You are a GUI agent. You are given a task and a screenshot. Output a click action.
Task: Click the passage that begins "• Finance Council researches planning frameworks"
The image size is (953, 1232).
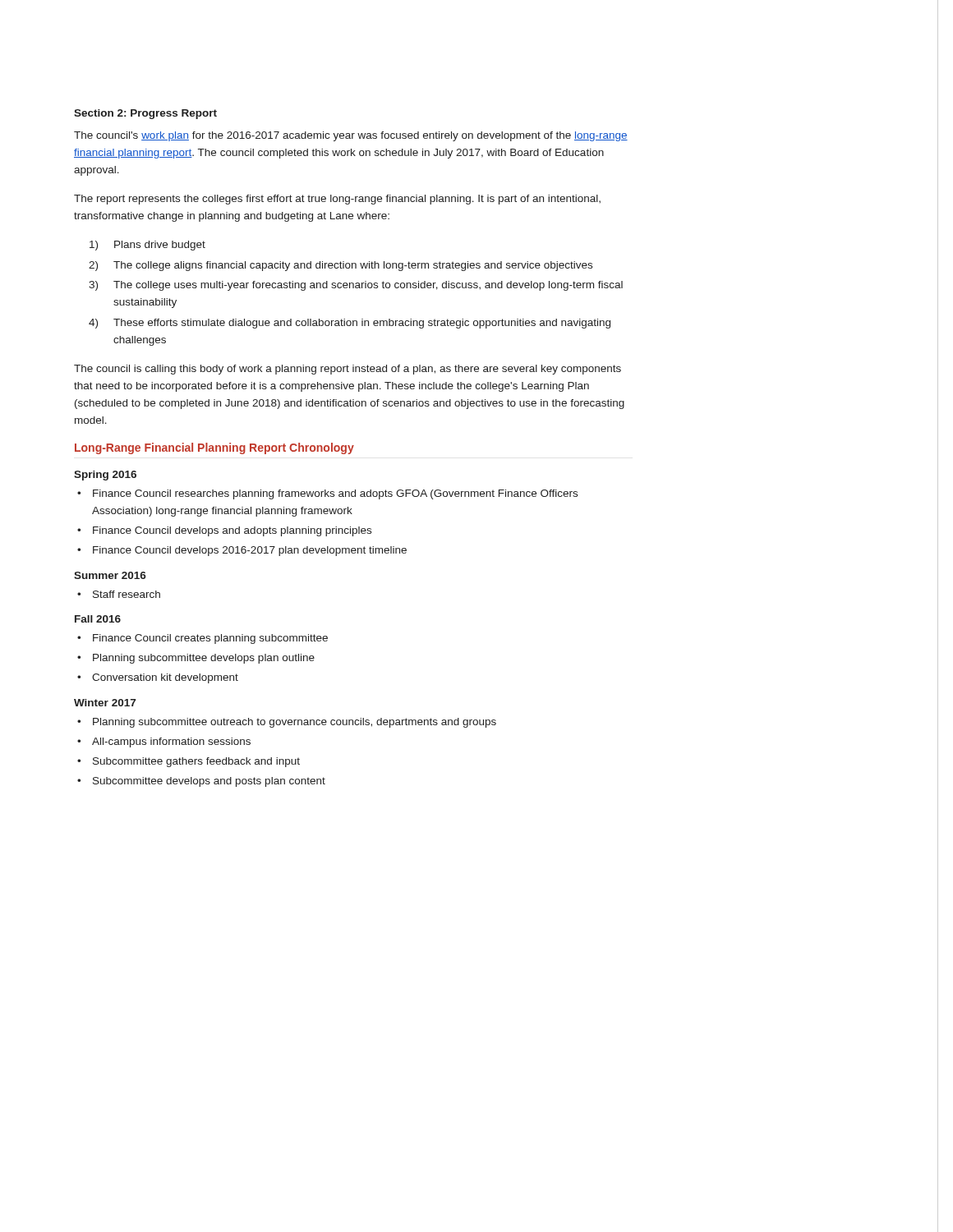[x=353, y=502]
